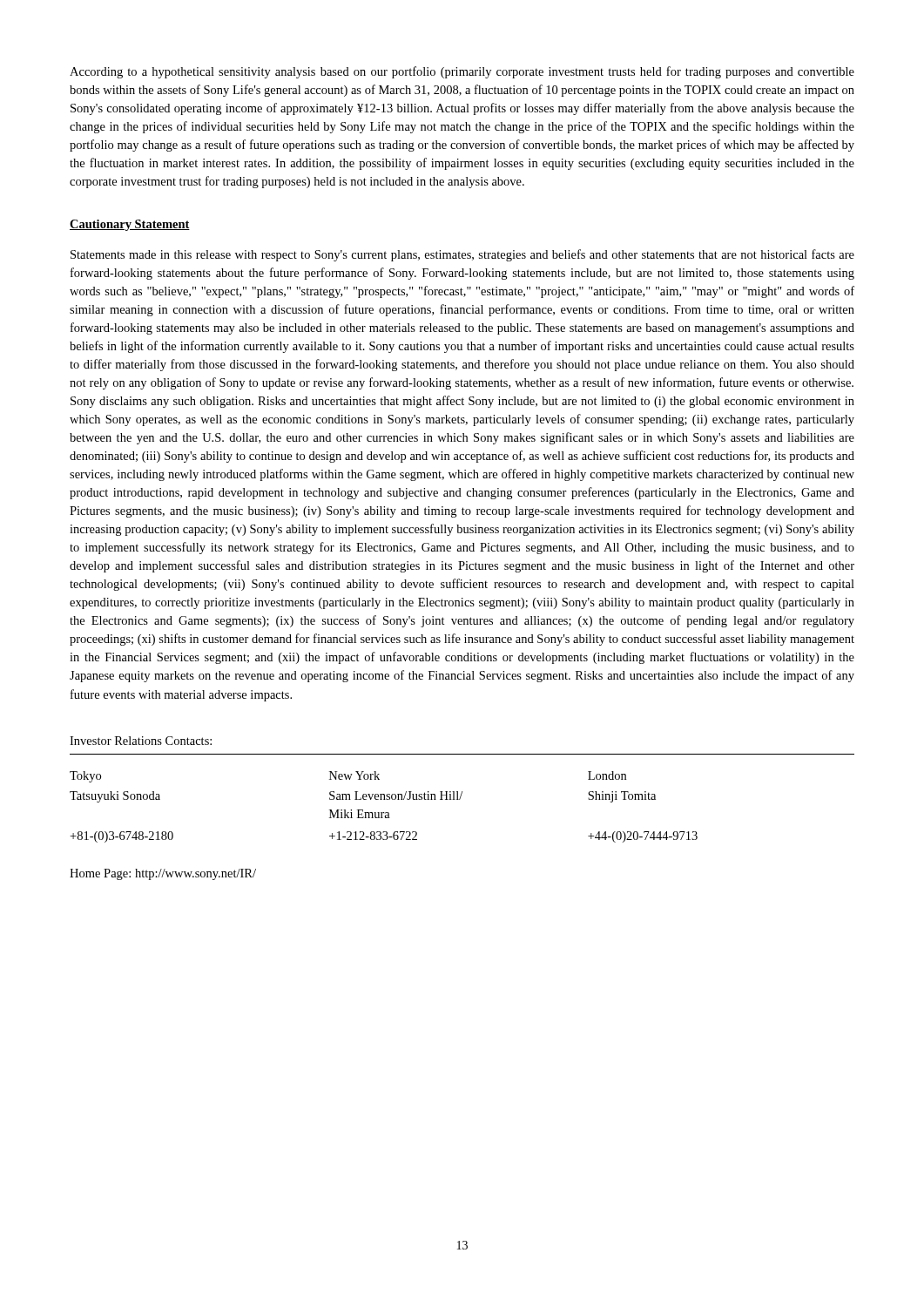Select the block starting "According to a hypothetical"
The width and height of the screenshot is (924, 1307).
[462, 126]
